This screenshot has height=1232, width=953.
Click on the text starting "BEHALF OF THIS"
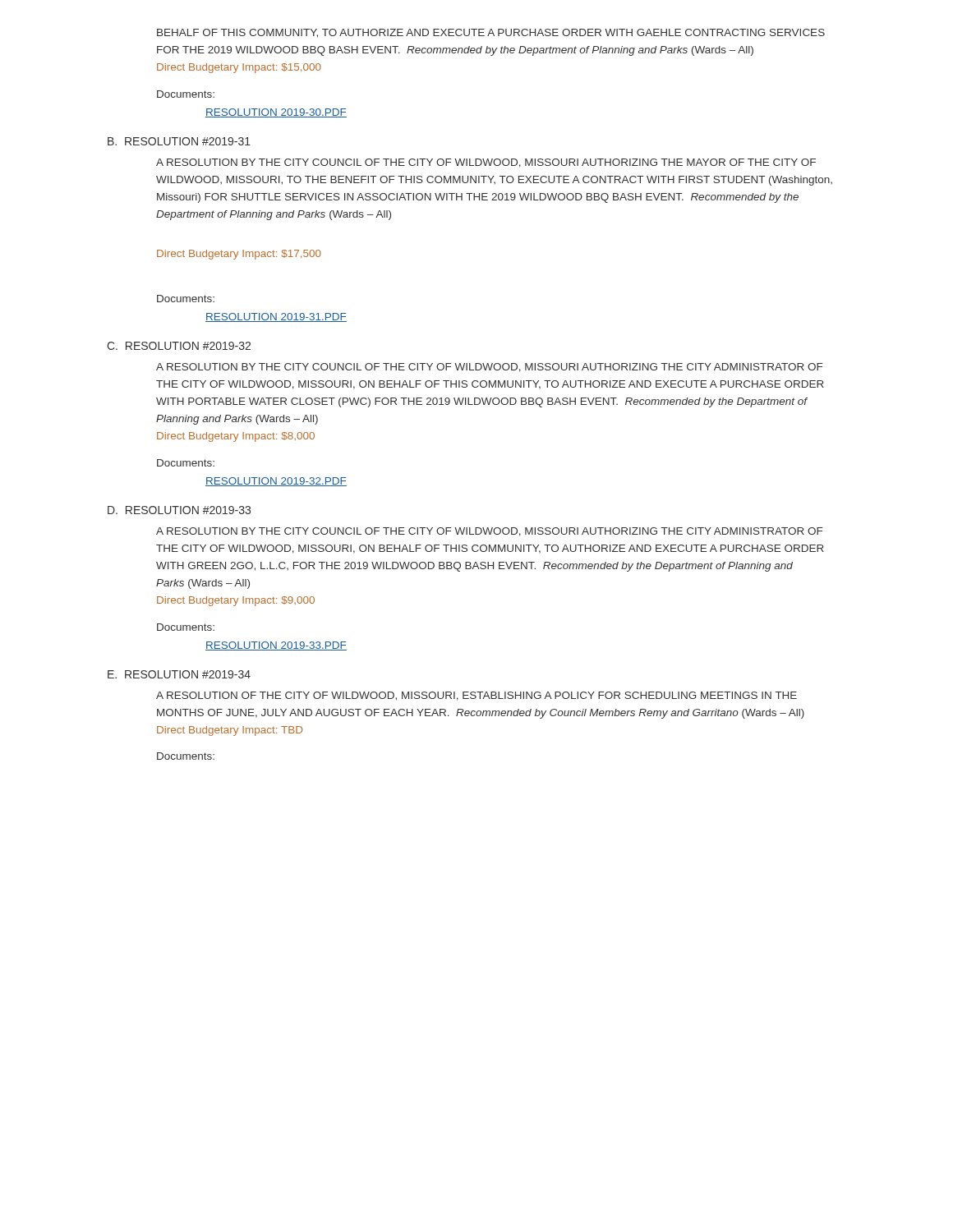click(491, 50)
